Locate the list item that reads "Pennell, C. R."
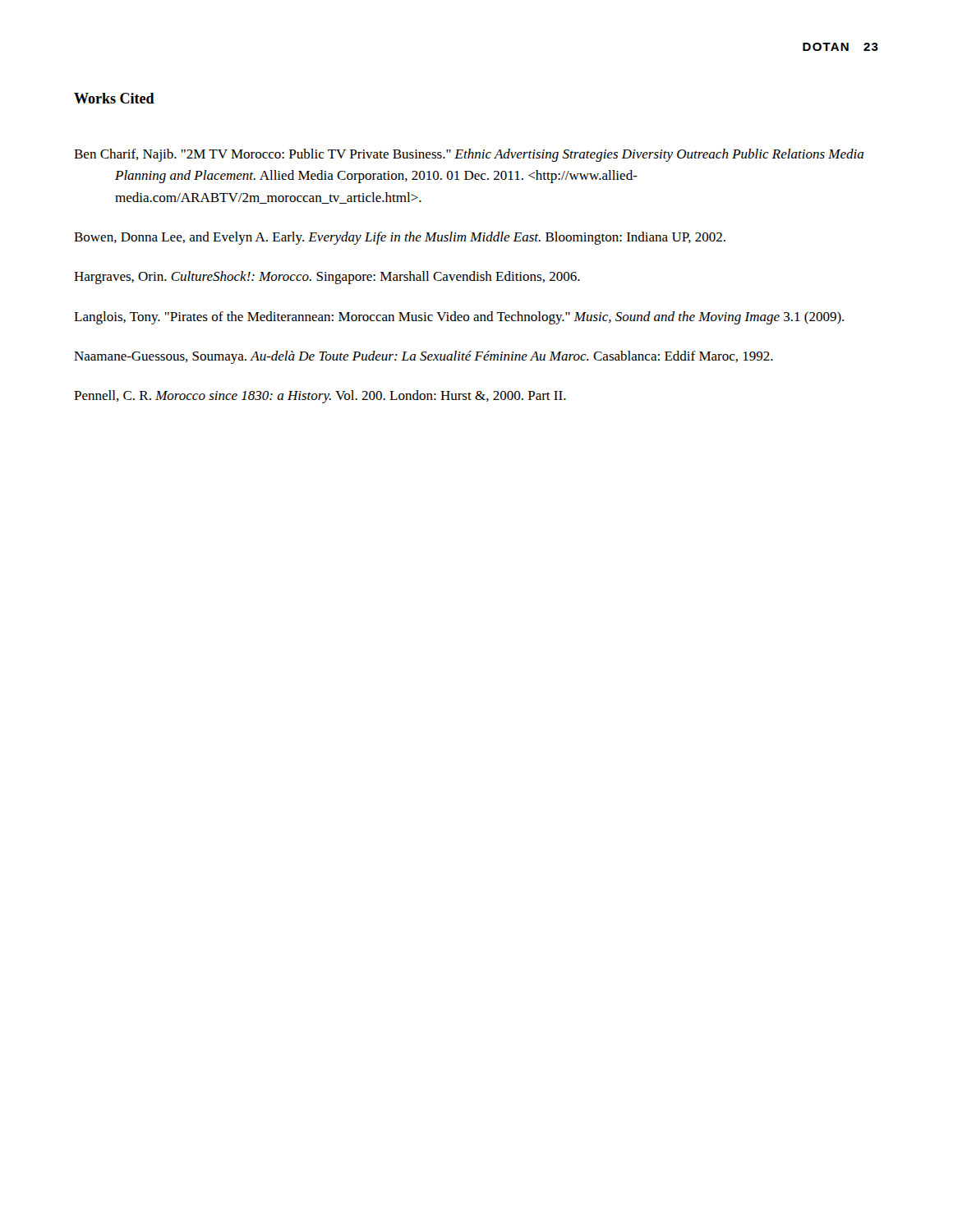The width and height of the screenshot is (953, 1232). coord(320,396)
